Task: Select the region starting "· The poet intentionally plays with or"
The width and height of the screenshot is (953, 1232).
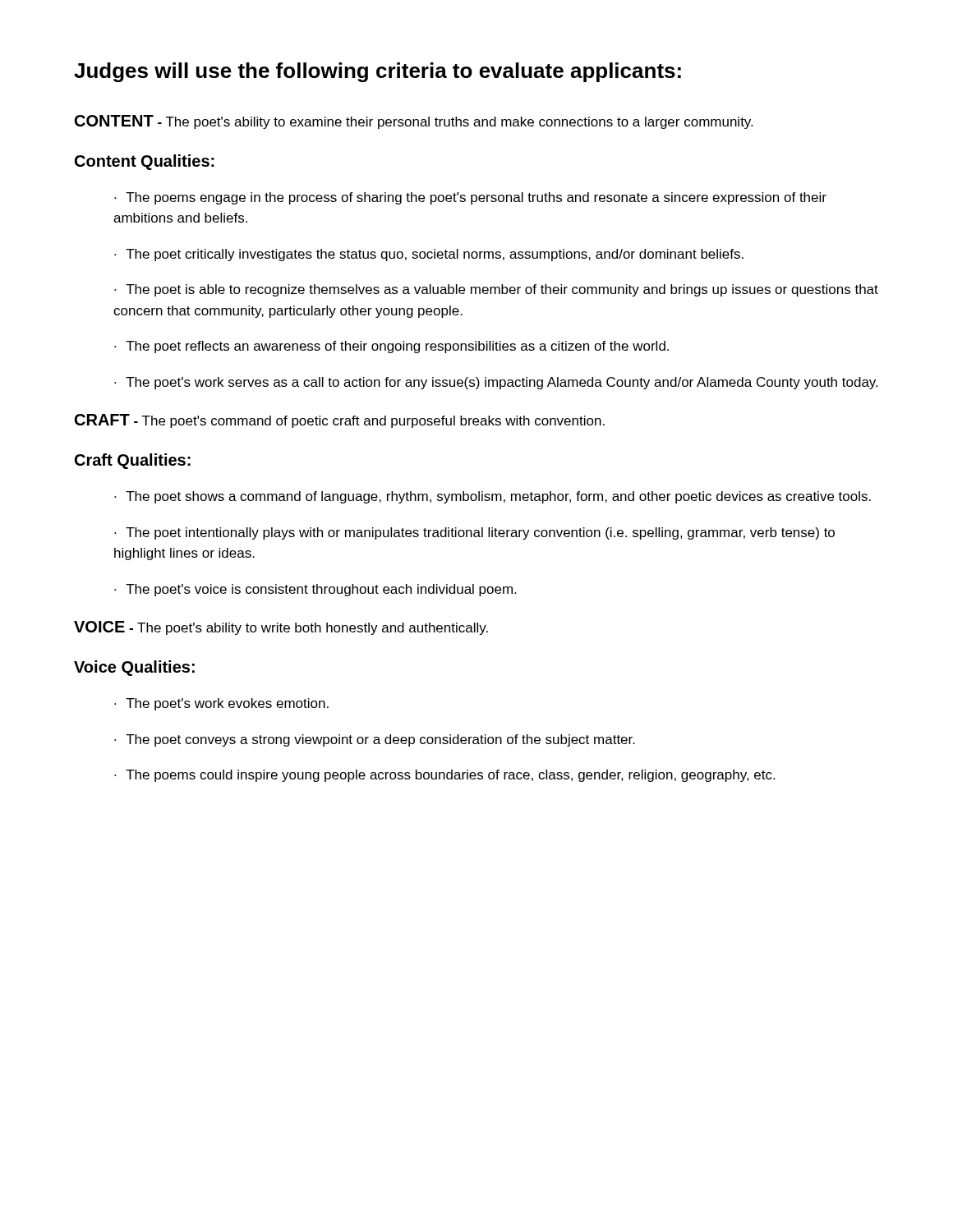Action: coord(496,543)
